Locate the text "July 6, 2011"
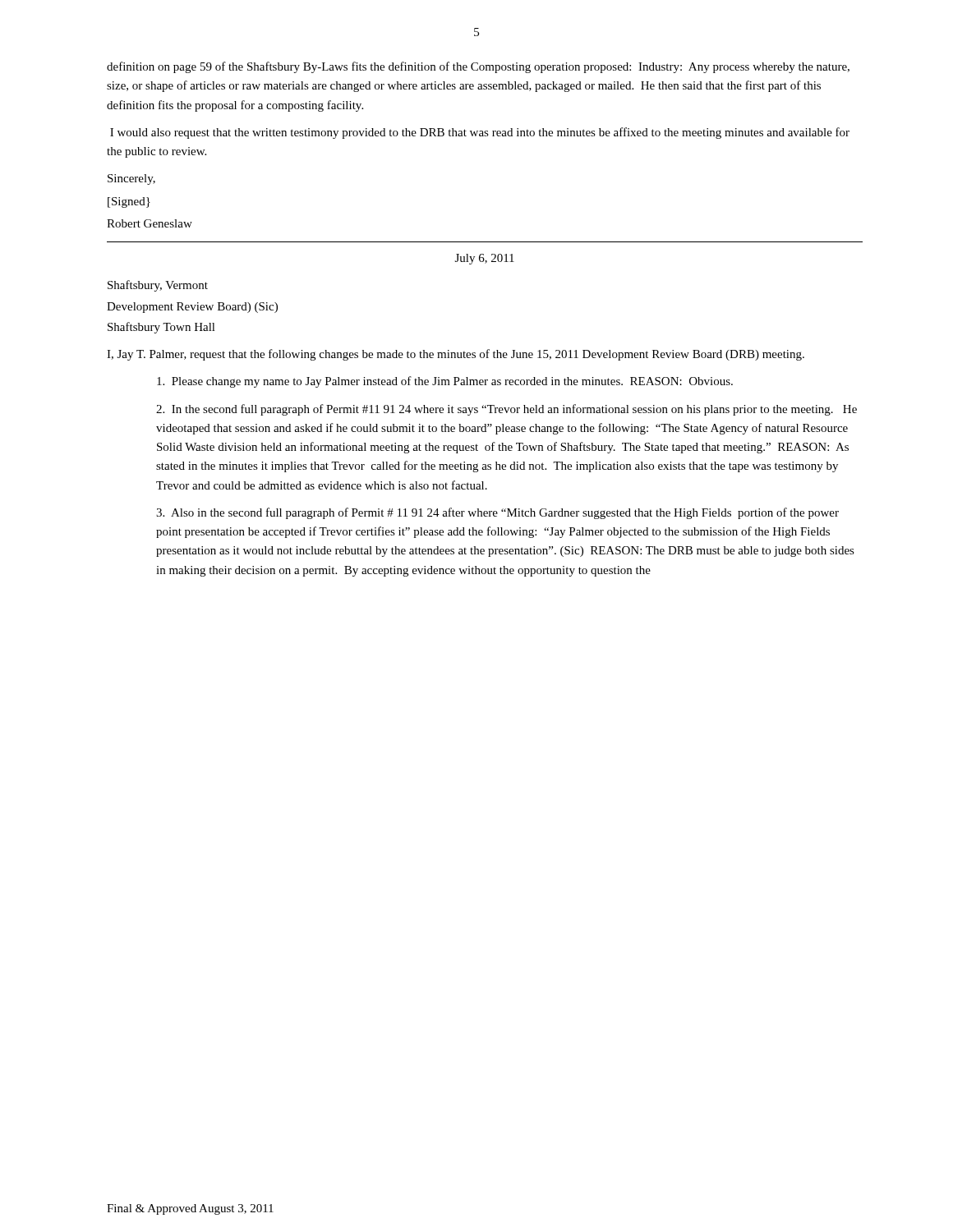 point(485,258)
